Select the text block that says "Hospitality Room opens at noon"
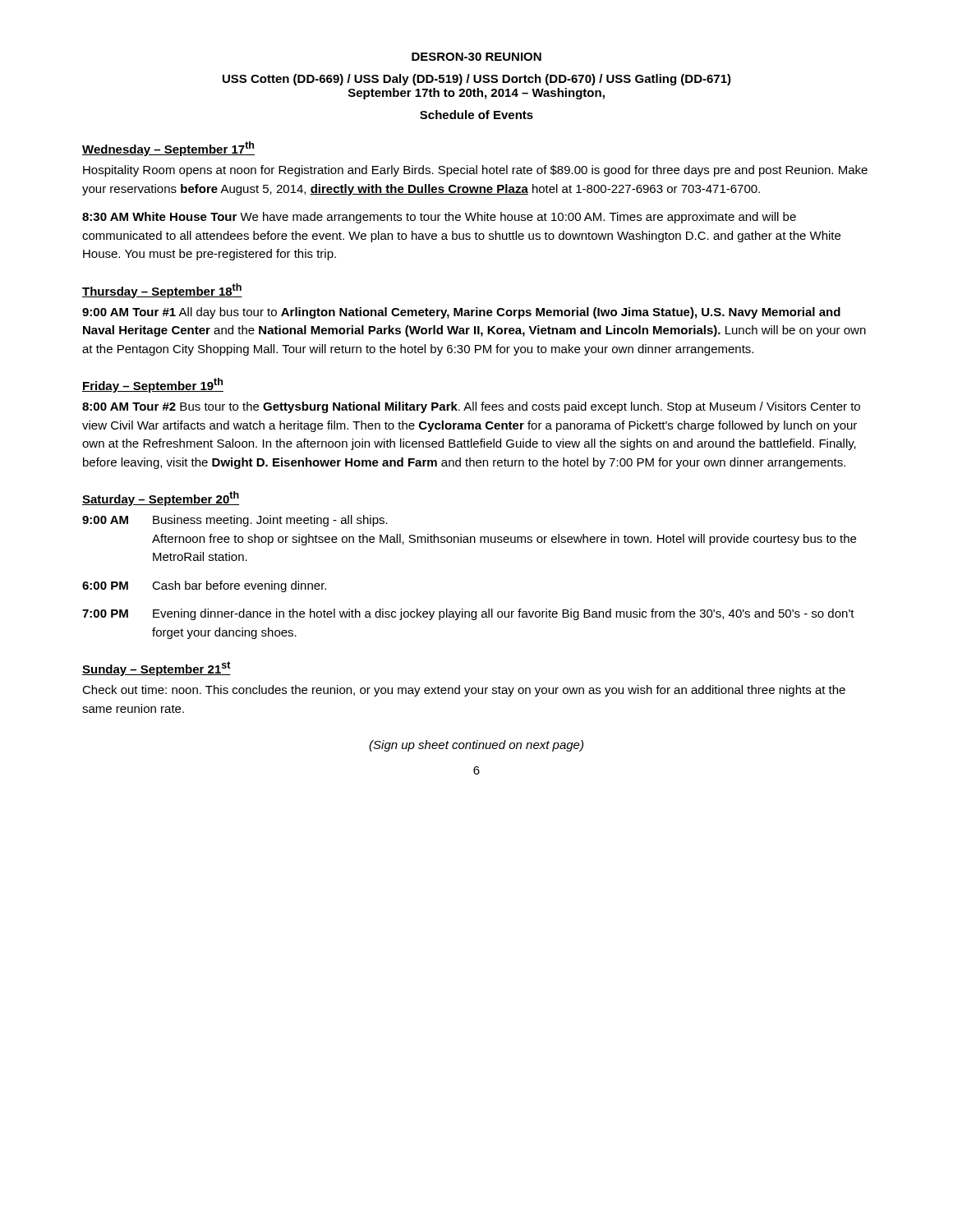This screenshot has width=953, height=1232. [476, 180]
